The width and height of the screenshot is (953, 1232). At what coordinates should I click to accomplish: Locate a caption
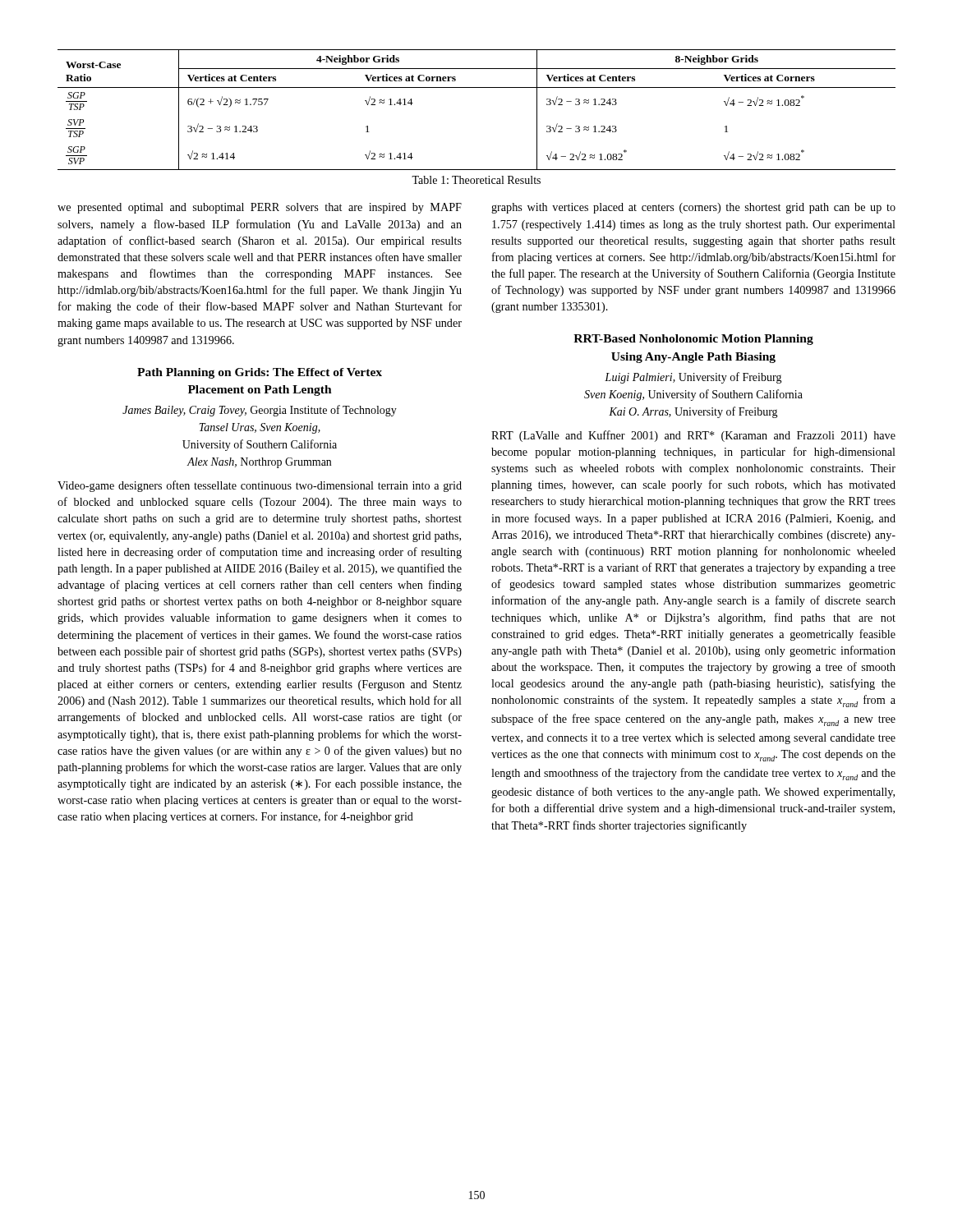pyautogui.click(x=476, y=181)
